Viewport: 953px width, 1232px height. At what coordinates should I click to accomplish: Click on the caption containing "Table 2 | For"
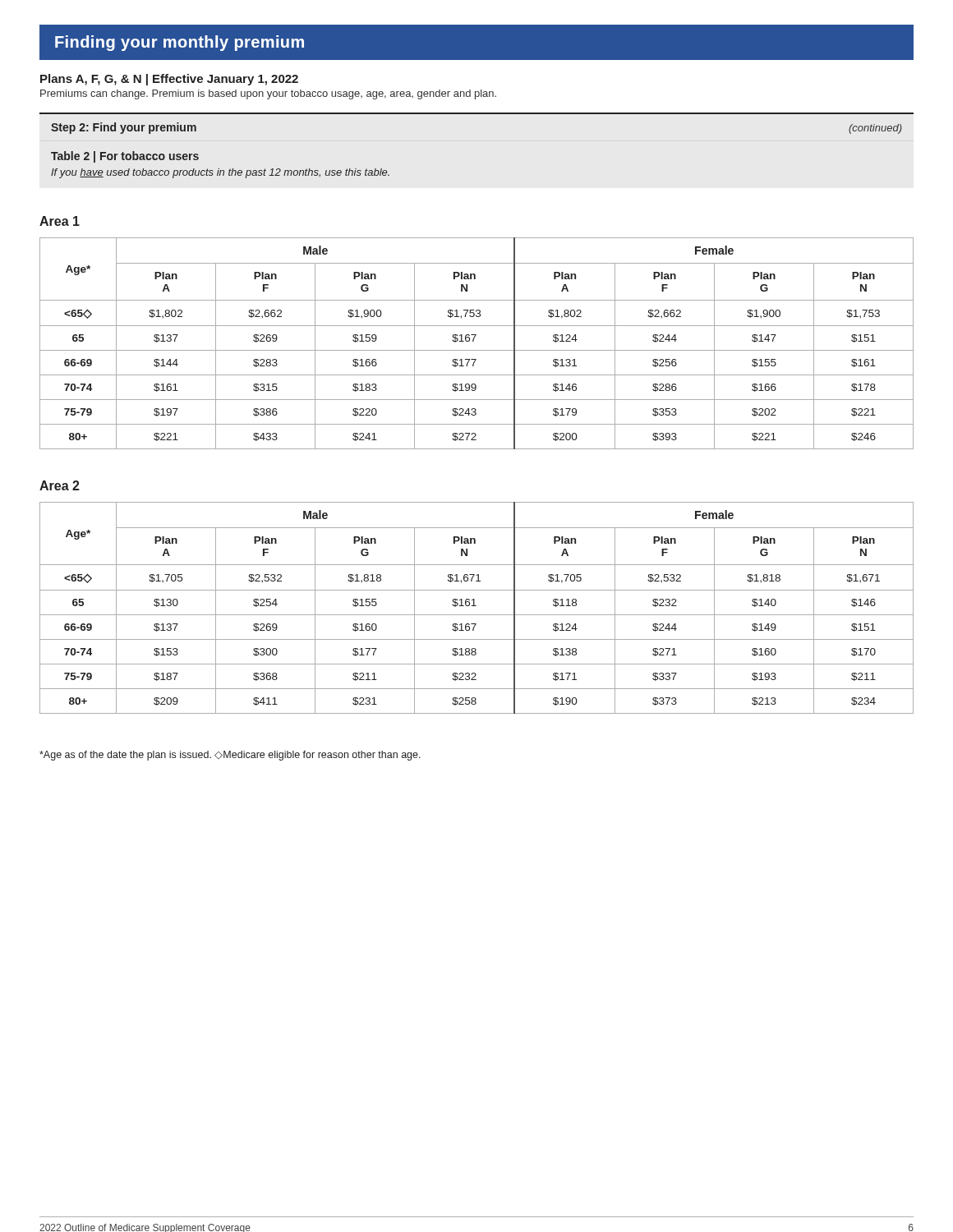click(125, 156)
